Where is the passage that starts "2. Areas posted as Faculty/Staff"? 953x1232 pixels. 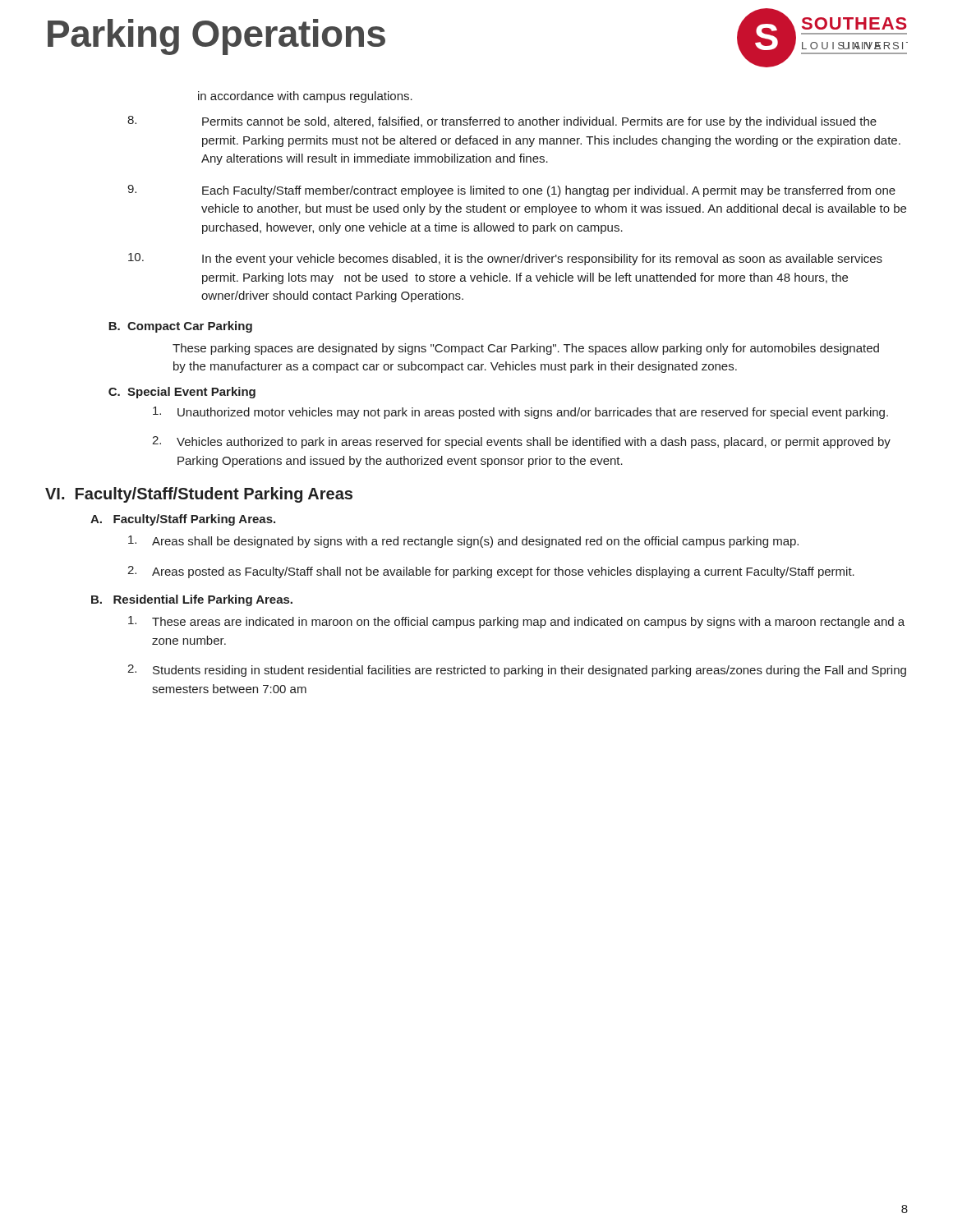coord(518,571)
